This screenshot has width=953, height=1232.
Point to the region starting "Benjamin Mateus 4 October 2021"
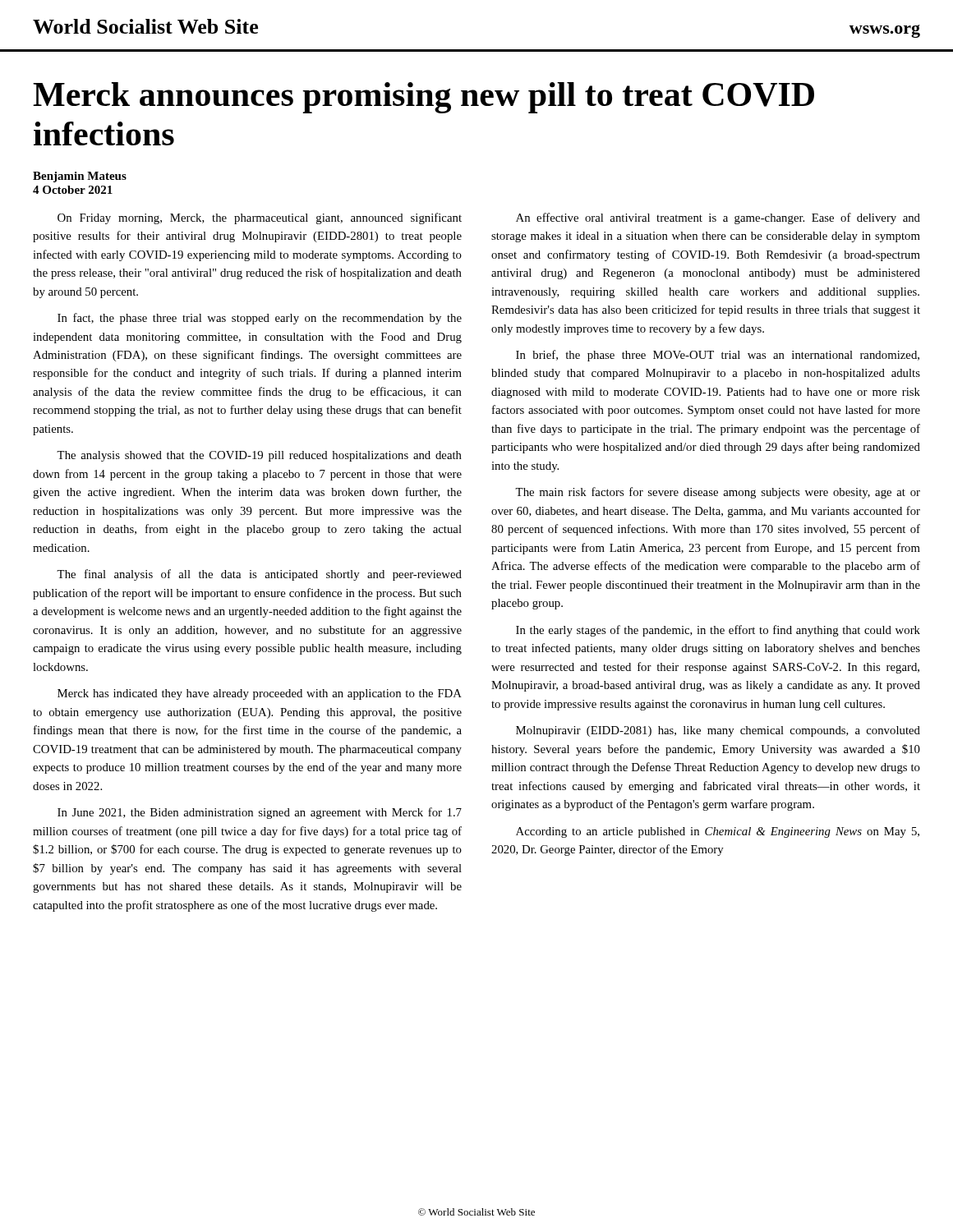pos(80,177)
